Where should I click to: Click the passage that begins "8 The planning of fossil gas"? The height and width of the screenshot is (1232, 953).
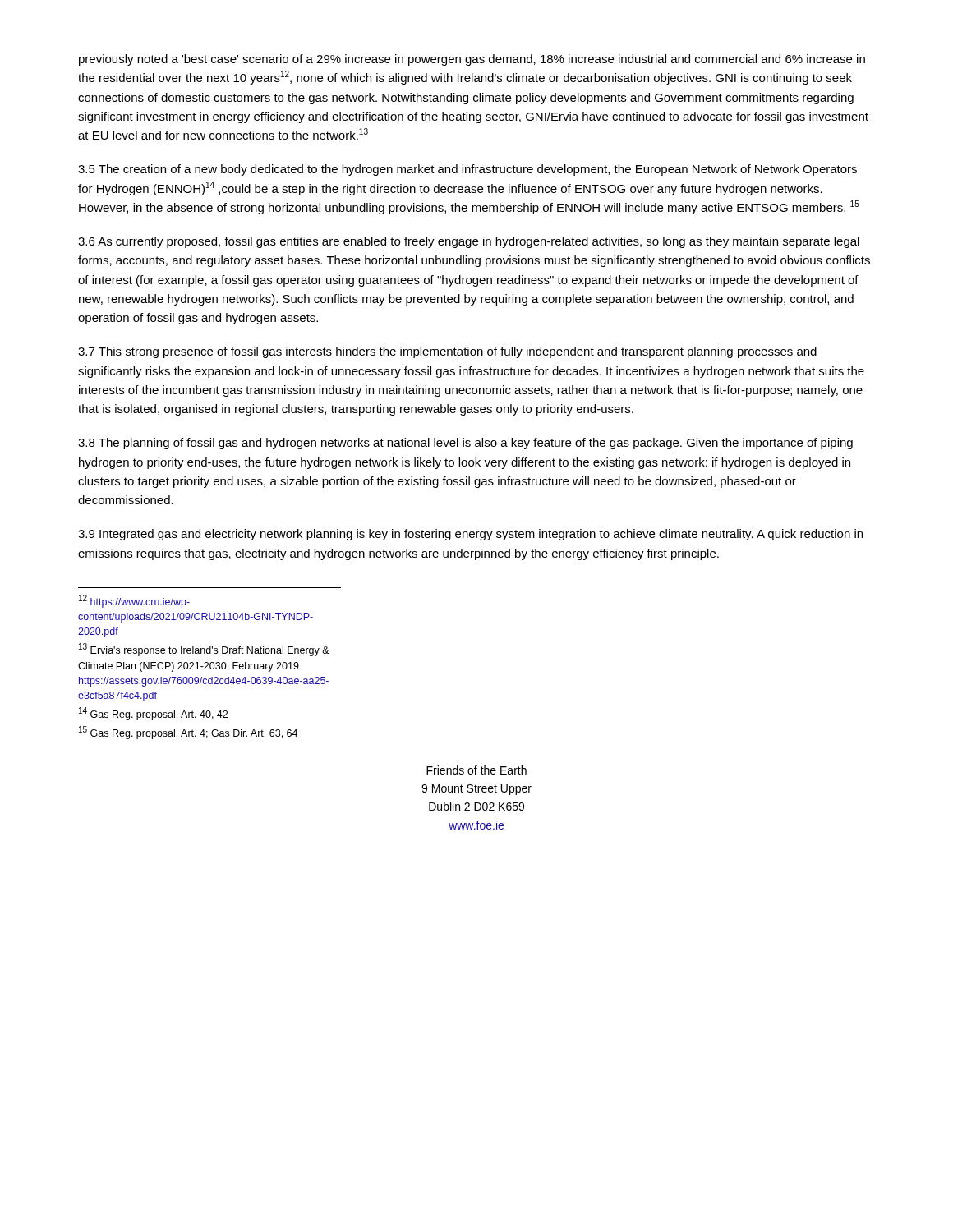tap(466, 471)
